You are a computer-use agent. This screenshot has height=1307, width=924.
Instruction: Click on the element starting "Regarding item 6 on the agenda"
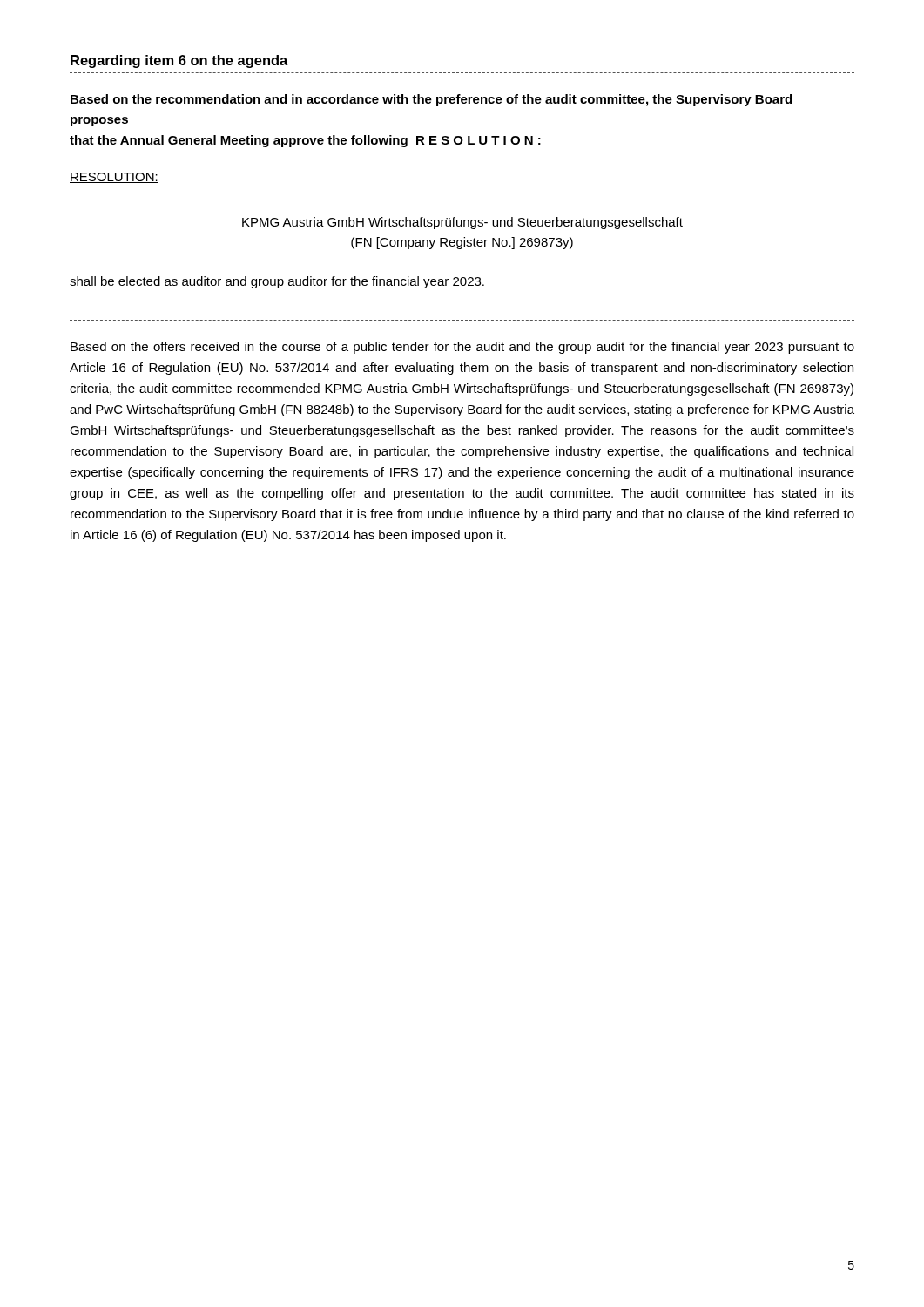tap(179, 60)
